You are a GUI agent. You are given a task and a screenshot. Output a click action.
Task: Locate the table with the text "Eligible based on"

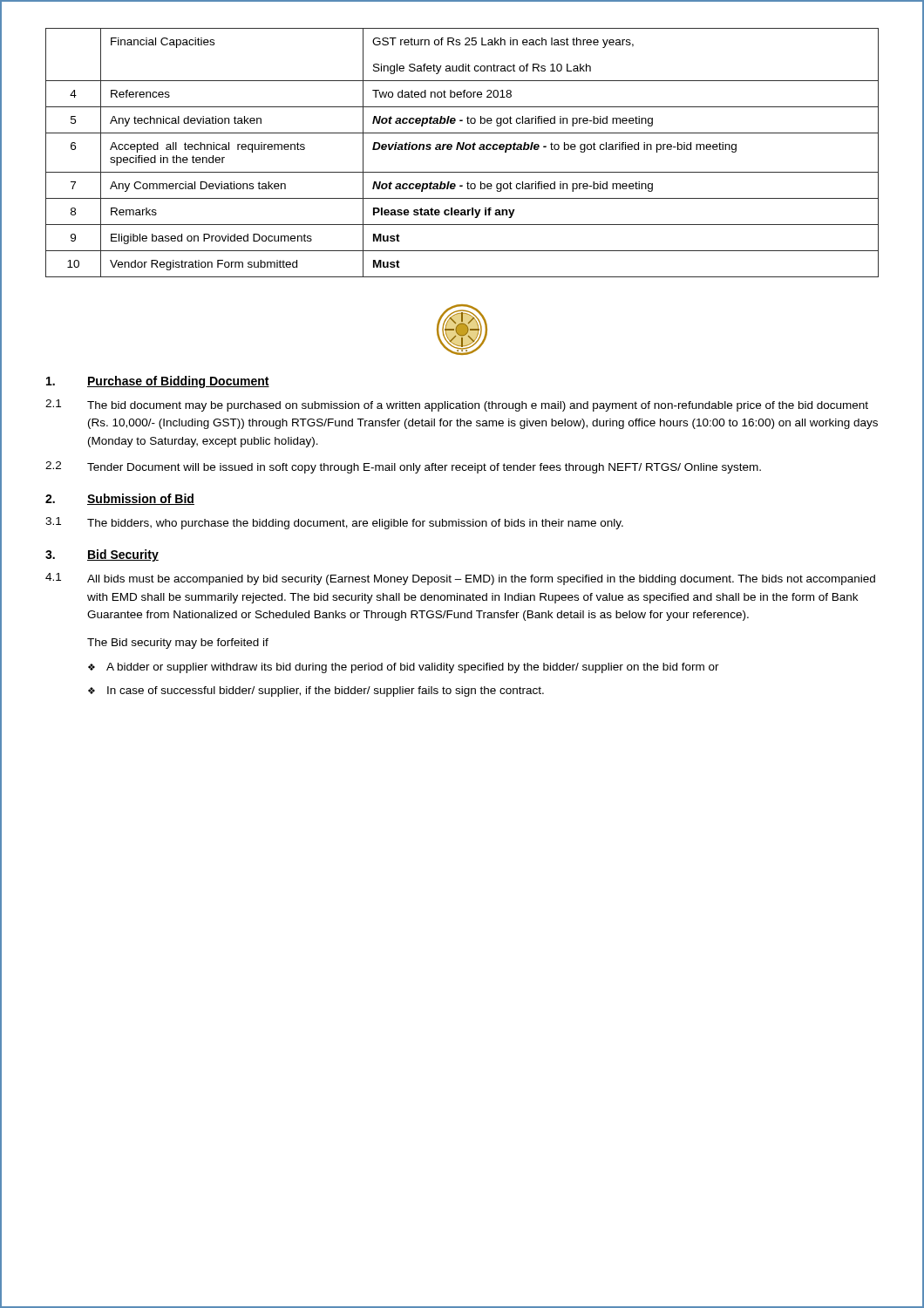point(462,153)
